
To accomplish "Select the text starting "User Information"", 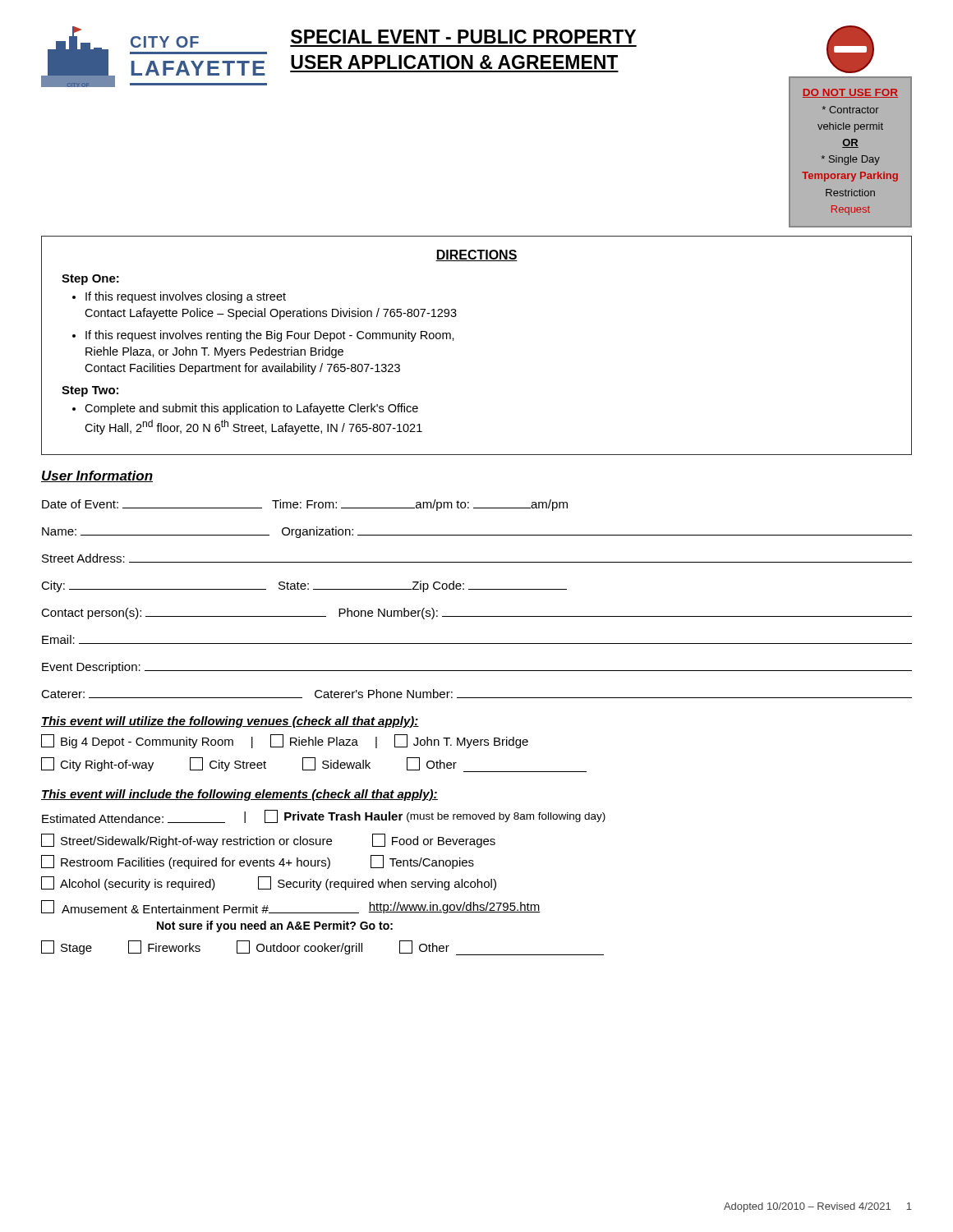I will [x=97, y=476].
